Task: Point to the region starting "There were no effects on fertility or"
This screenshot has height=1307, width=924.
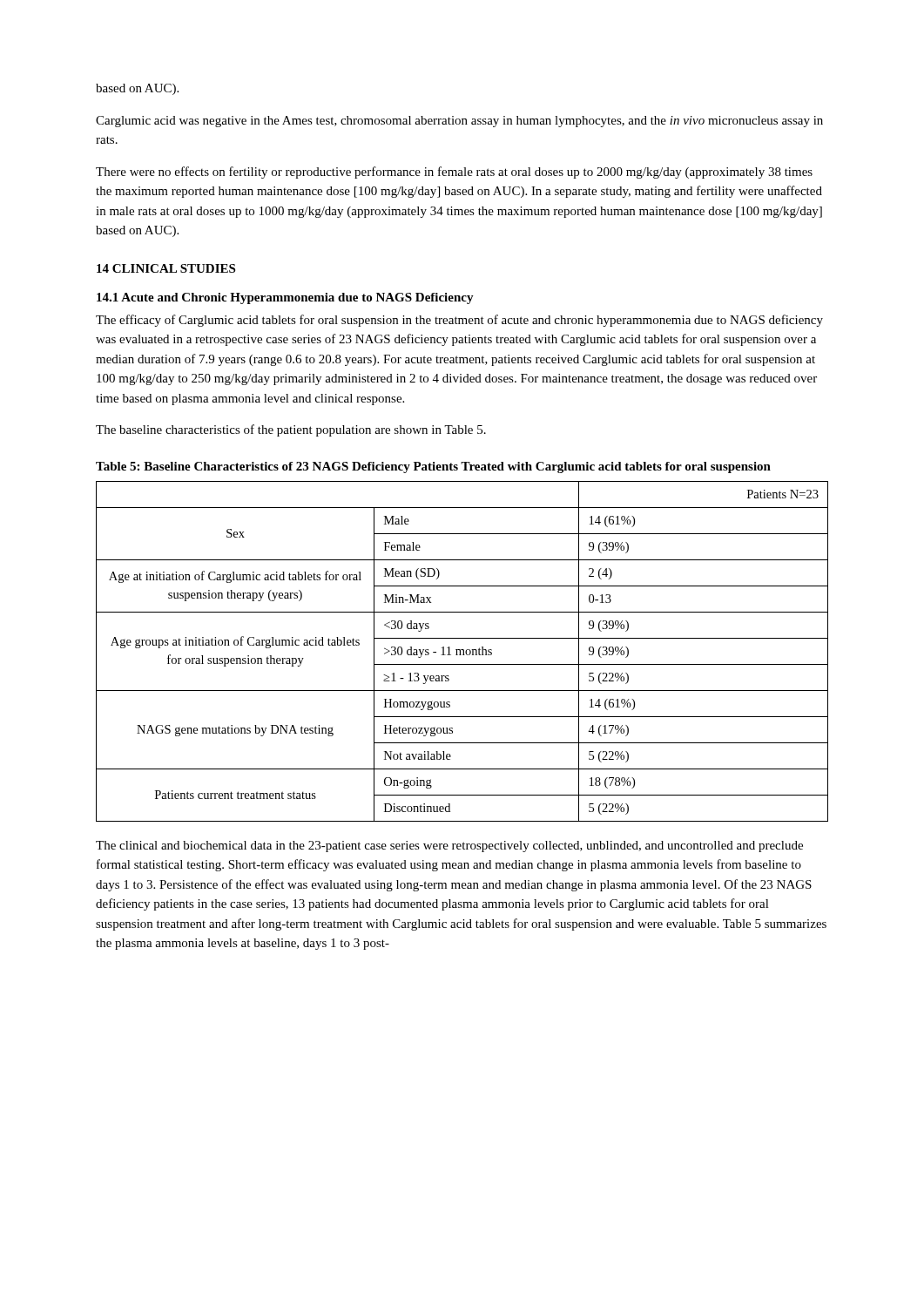Action: (x=459, y=201)
